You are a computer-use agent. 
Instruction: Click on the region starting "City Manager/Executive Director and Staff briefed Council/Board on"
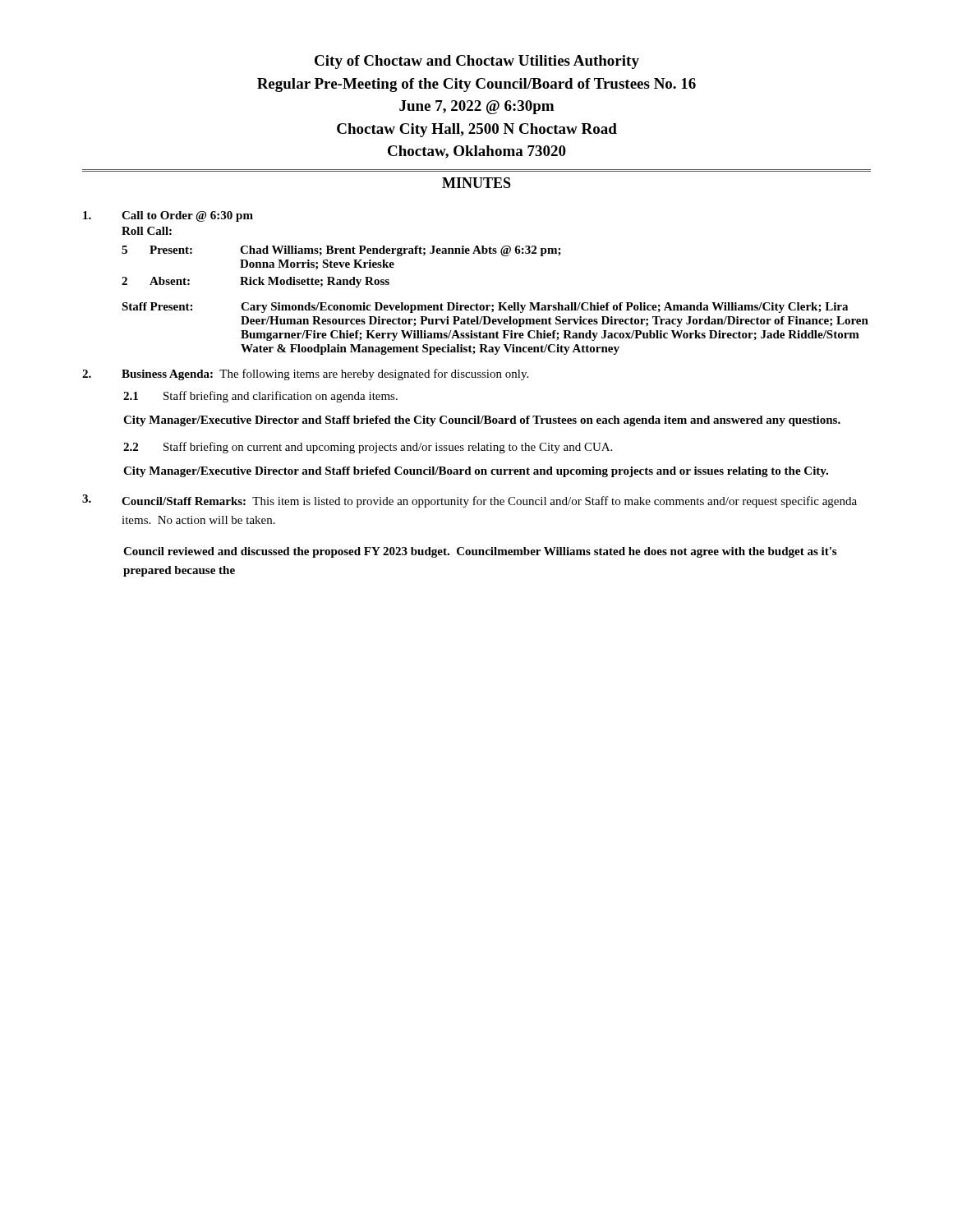pyautogui.click(x=476, y=471)
